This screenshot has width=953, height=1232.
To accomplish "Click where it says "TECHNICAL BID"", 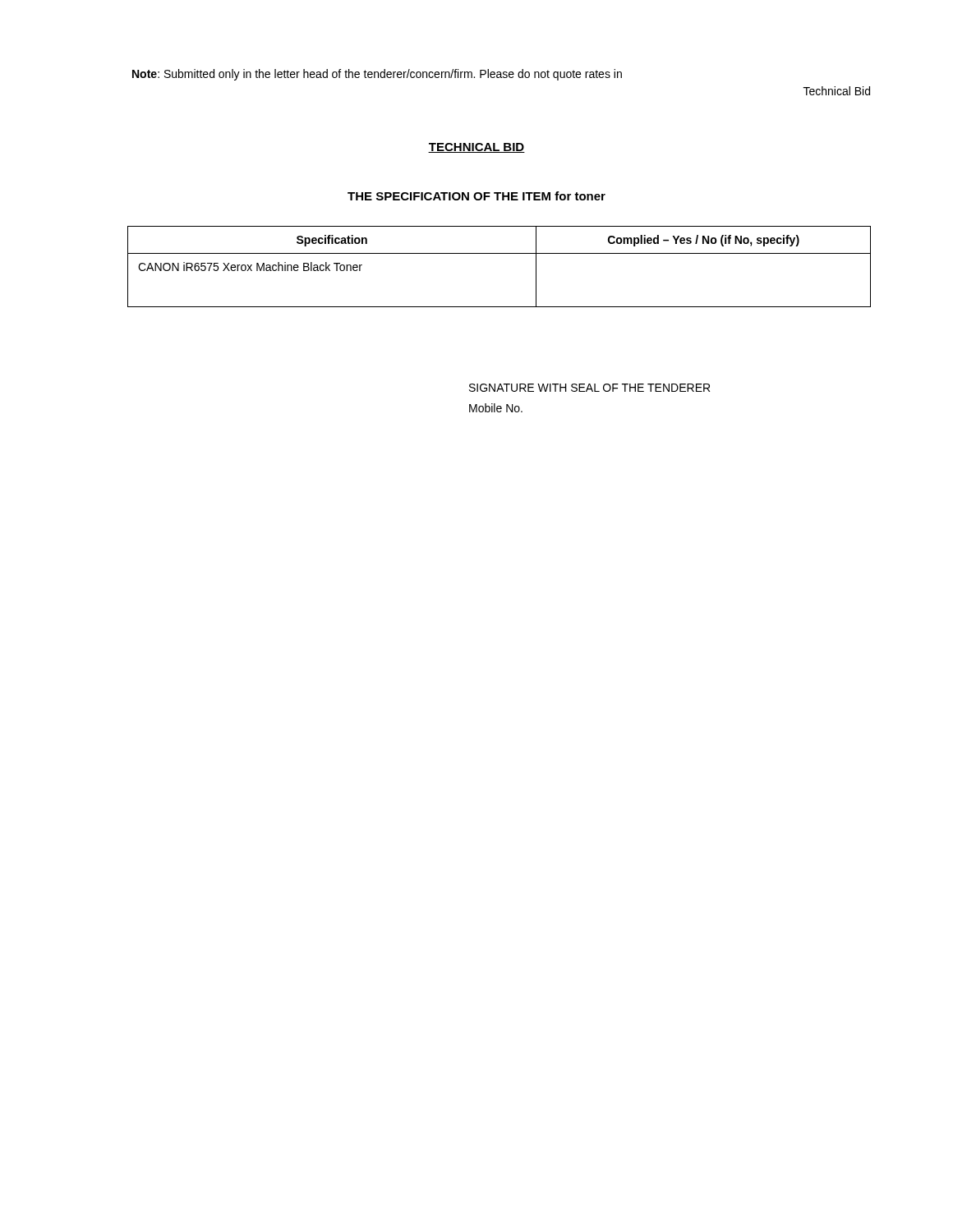I will (476, 147).
